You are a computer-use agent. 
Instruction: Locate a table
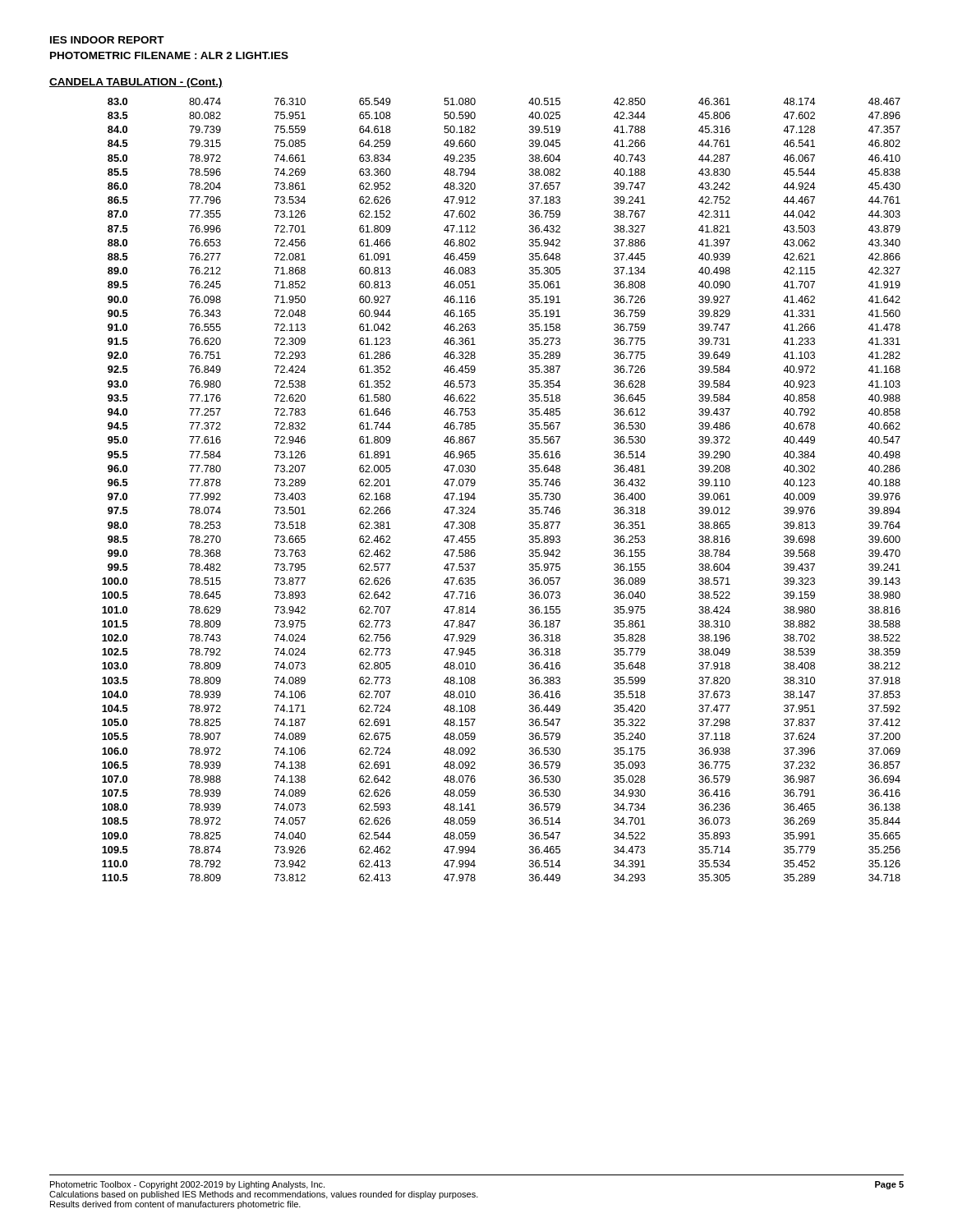476,490
